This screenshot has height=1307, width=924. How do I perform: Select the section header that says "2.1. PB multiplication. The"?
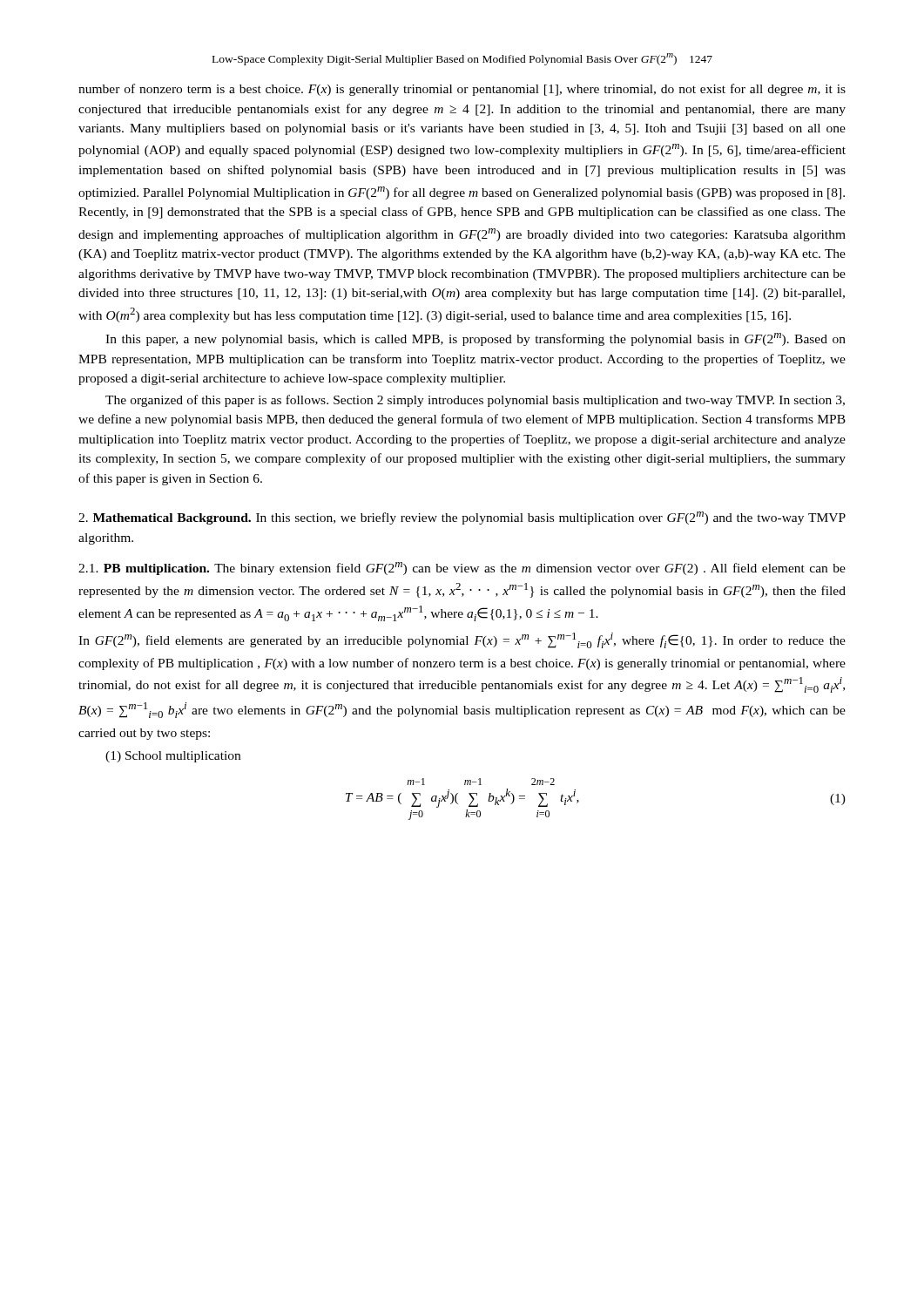(x=462, y=591)
